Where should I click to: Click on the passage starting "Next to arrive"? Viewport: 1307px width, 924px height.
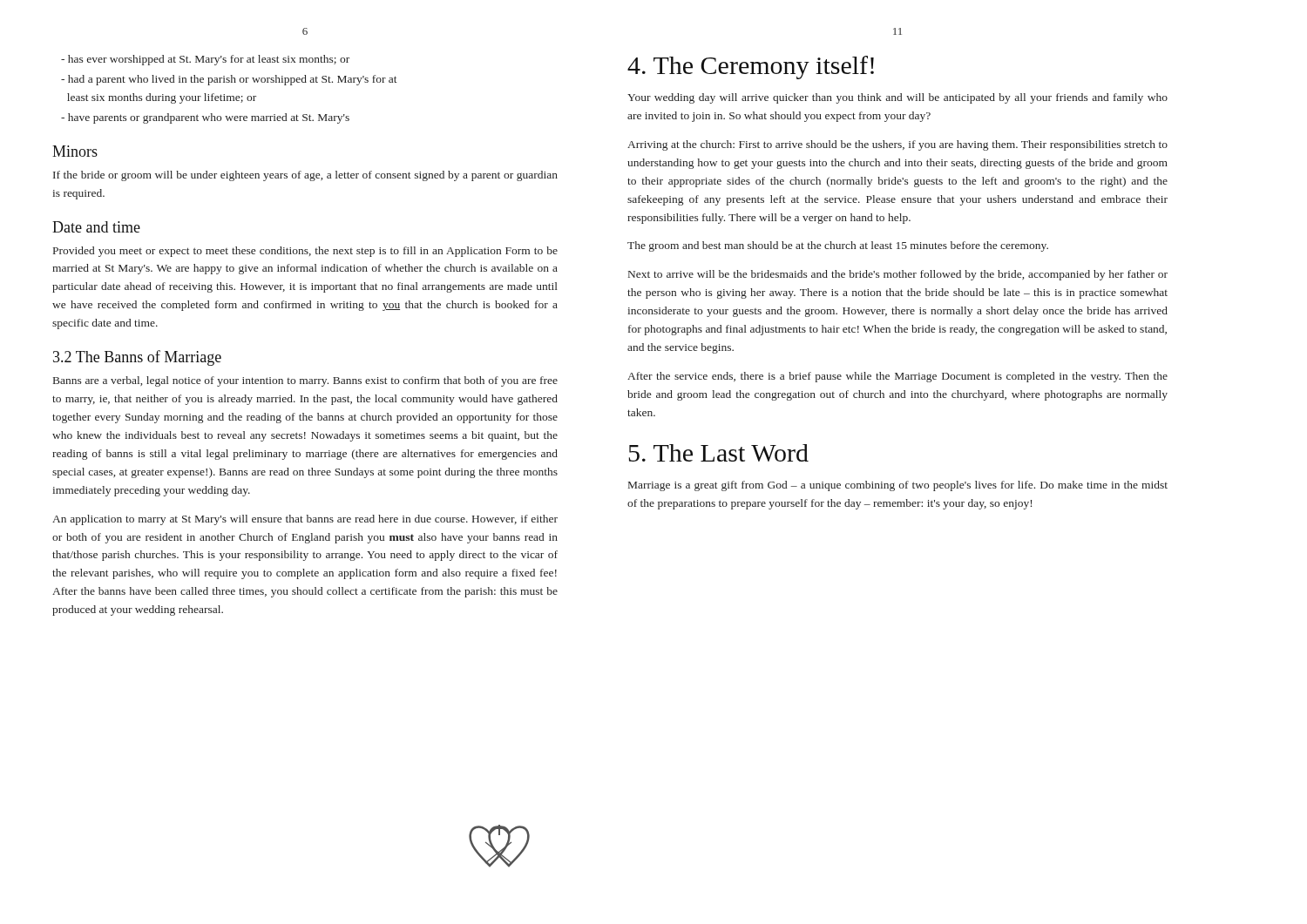tap(897, 311)
